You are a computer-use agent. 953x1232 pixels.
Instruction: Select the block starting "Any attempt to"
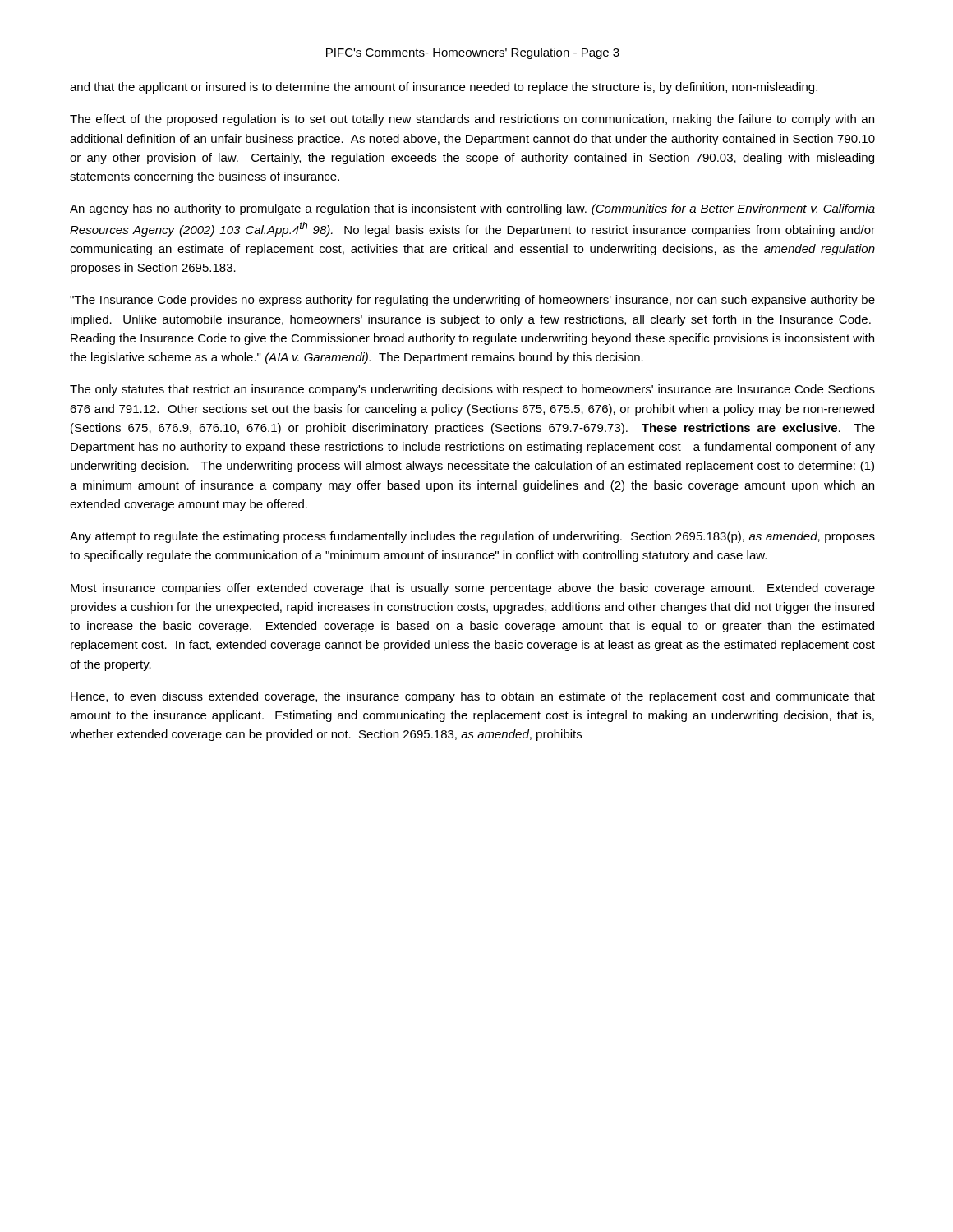point(472,545)
